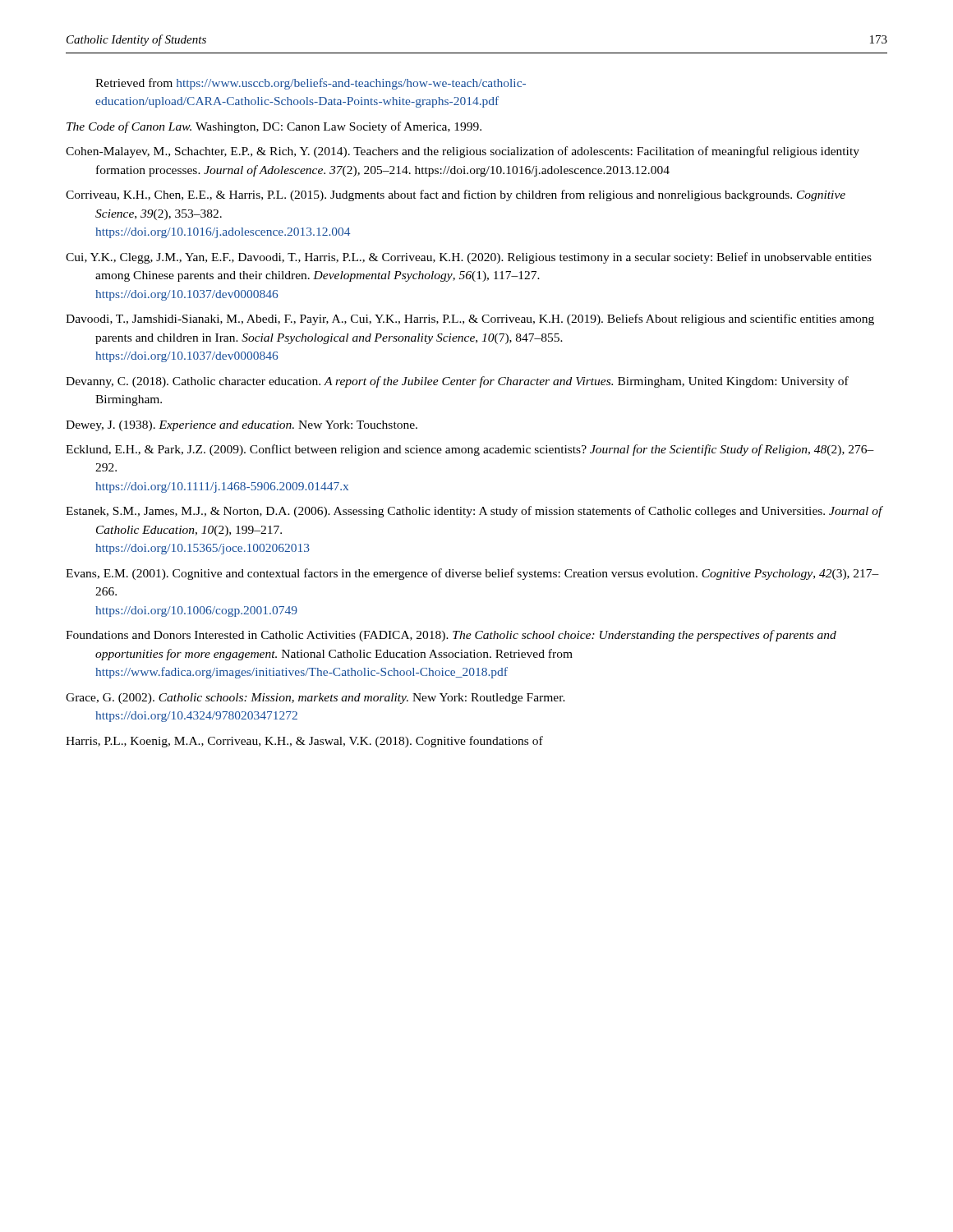Viewport: 953px width, 1232px height.
Task: Locate the text block starting "Devanny, C. (2018). Catholic"
Action: (457, 390)
